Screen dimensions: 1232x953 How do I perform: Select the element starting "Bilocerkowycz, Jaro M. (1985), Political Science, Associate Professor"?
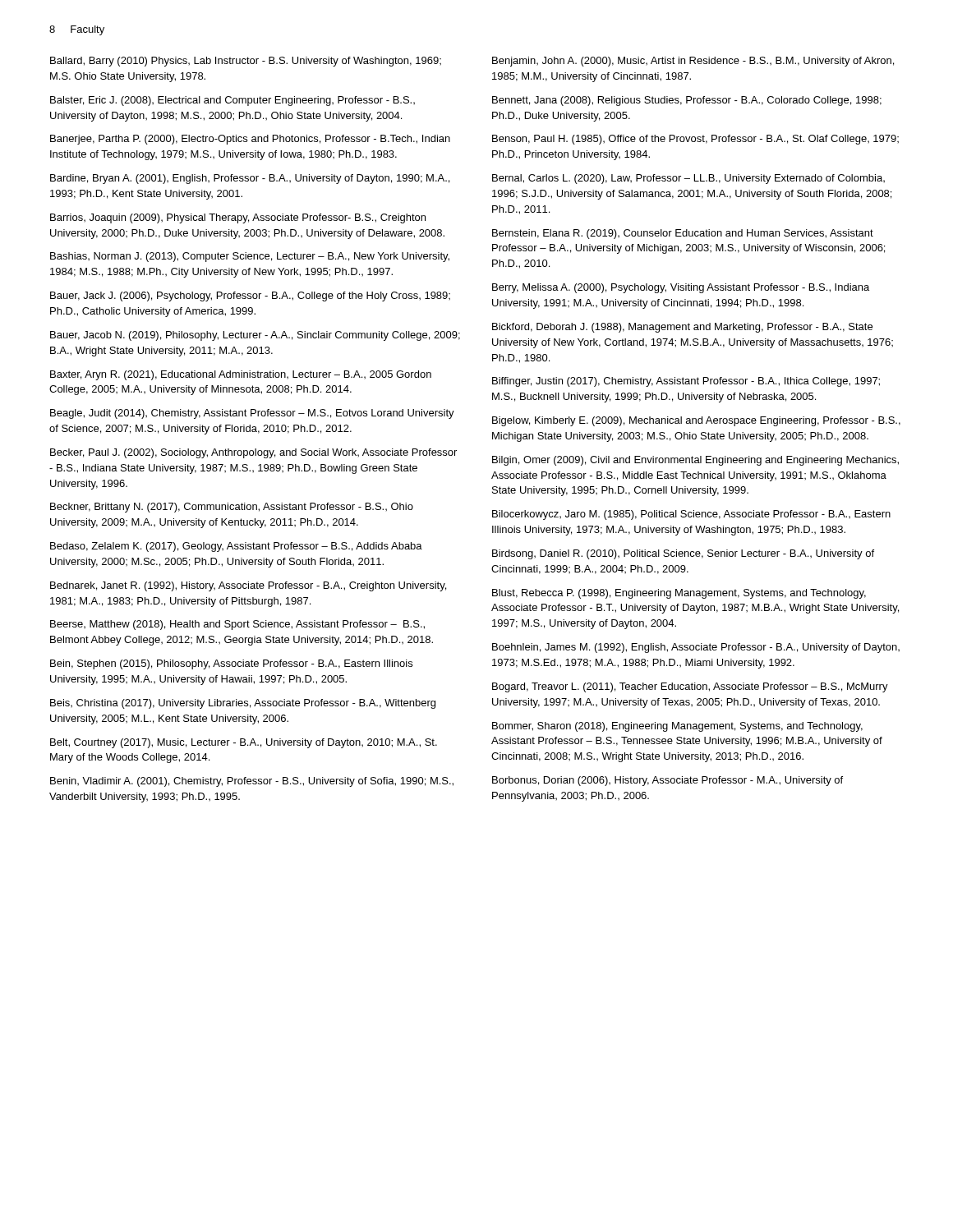pos(691,522)
